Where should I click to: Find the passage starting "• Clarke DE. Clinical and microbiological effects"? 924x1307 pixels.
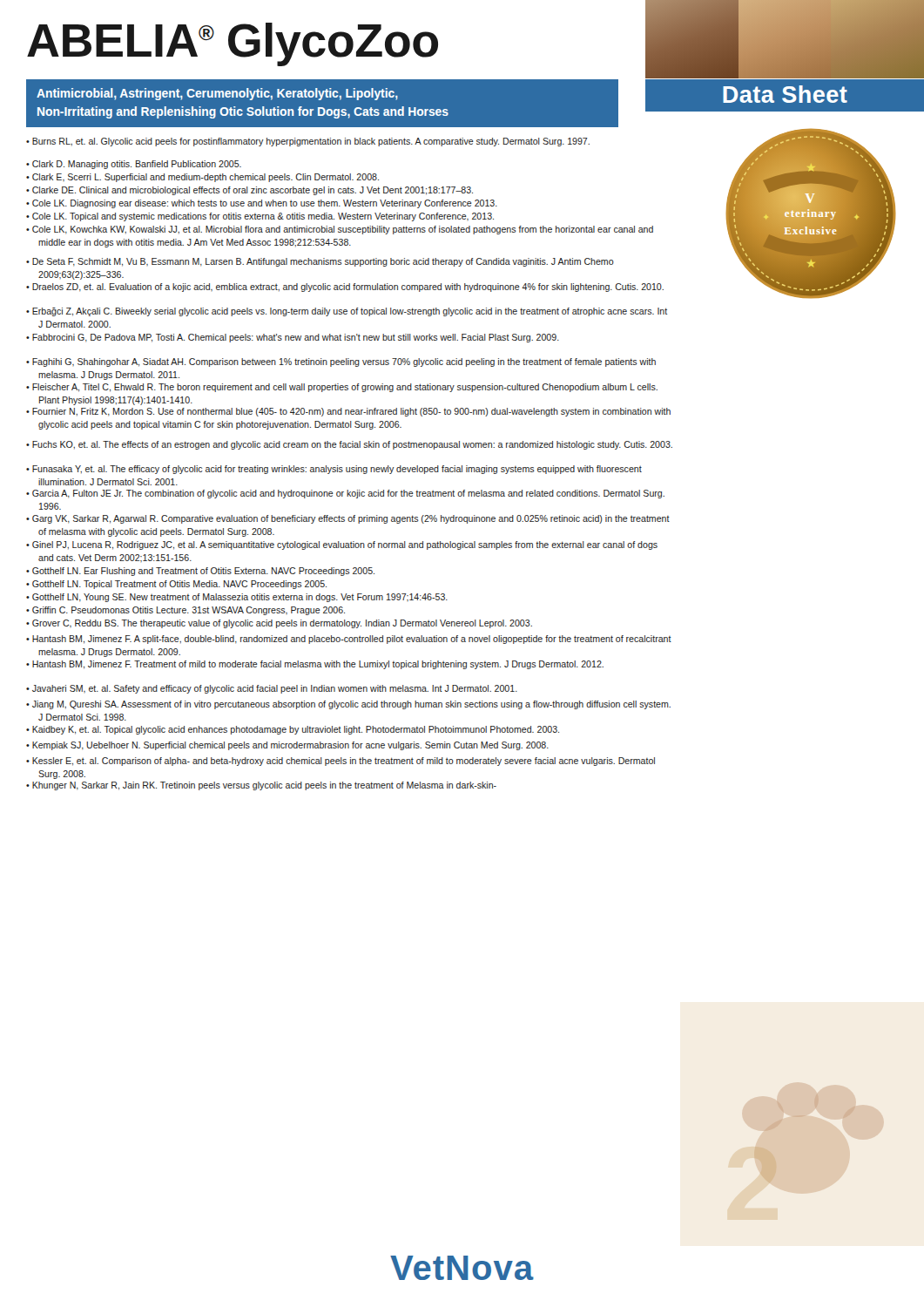[x=250, y=190]
